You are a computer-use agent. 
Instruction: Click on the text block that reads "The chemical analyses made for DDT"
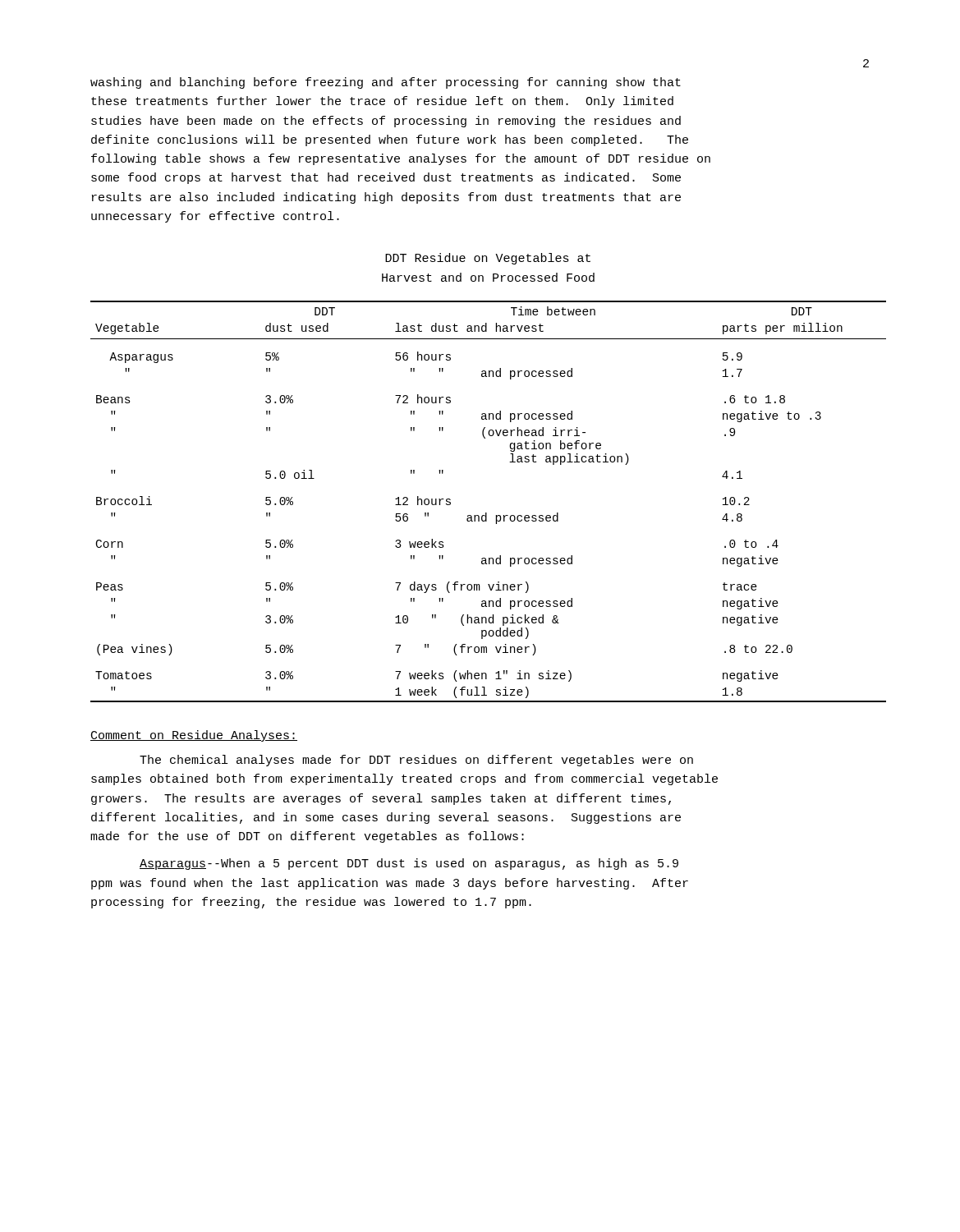pos(404,799)
